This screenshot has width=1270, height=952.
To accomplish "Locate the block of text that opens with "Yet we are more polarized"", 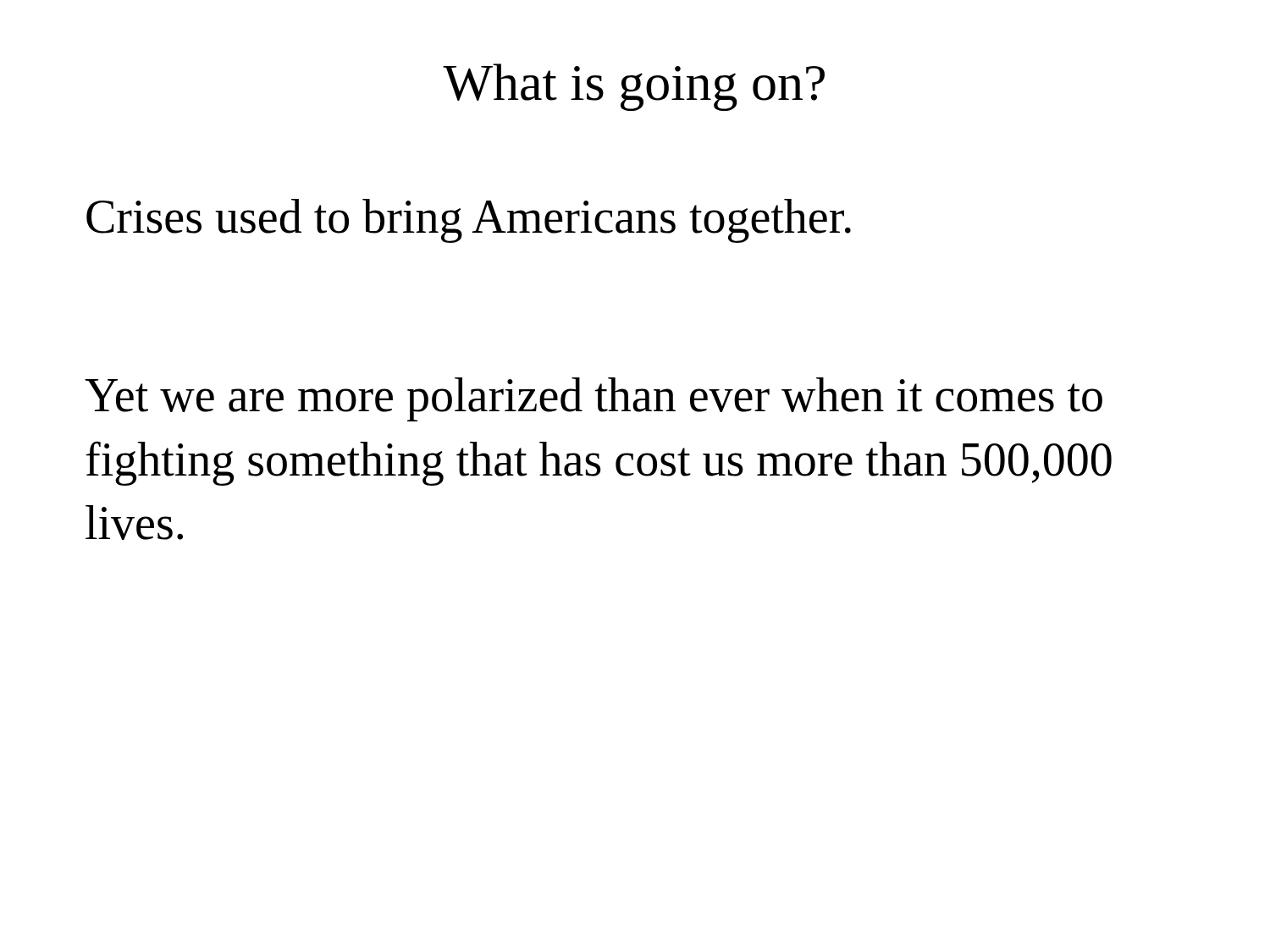I will [x=599, y=459].
